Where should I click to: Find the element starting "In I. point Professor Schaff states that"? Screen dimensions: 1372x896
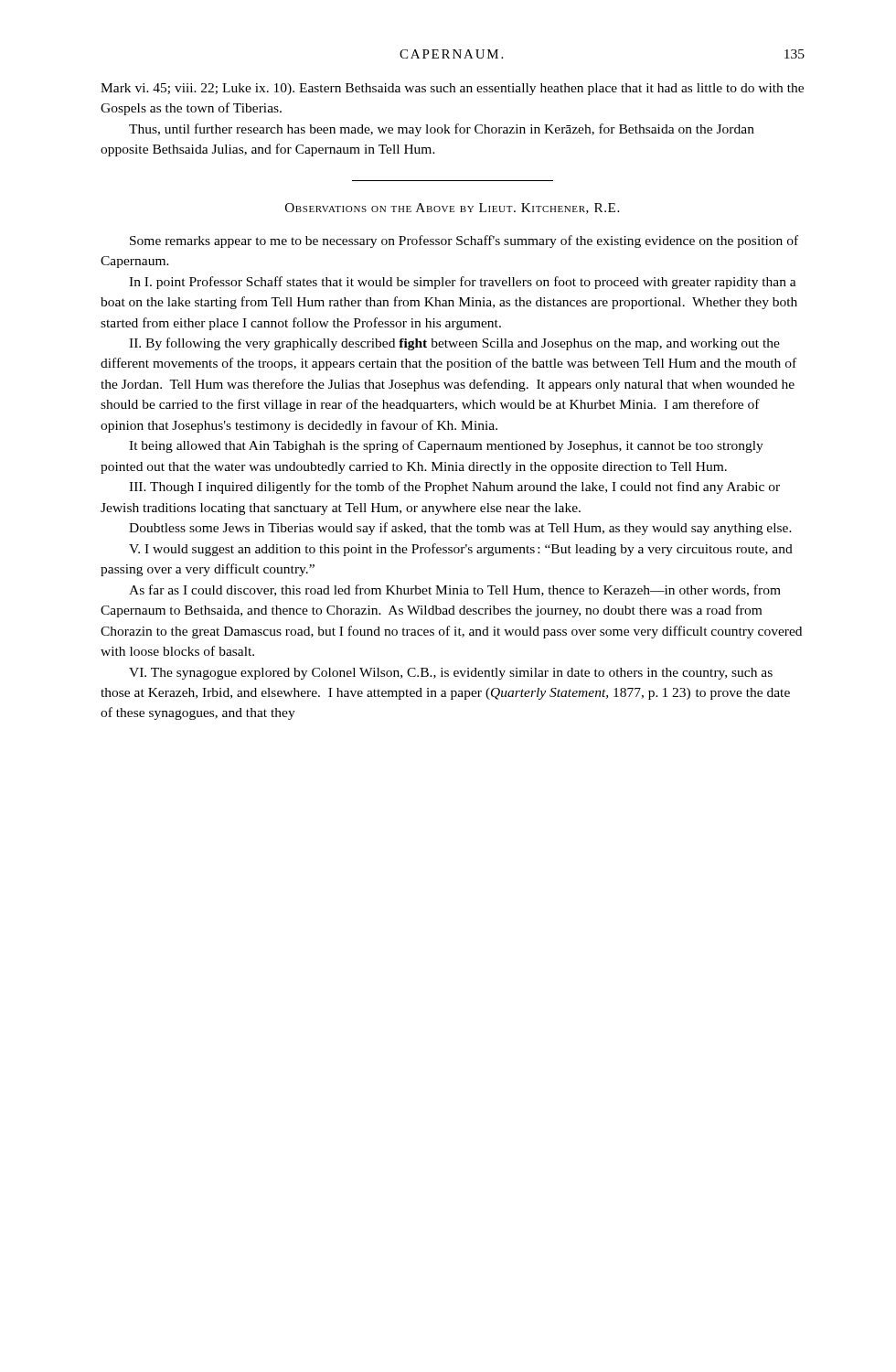point(453,302)
